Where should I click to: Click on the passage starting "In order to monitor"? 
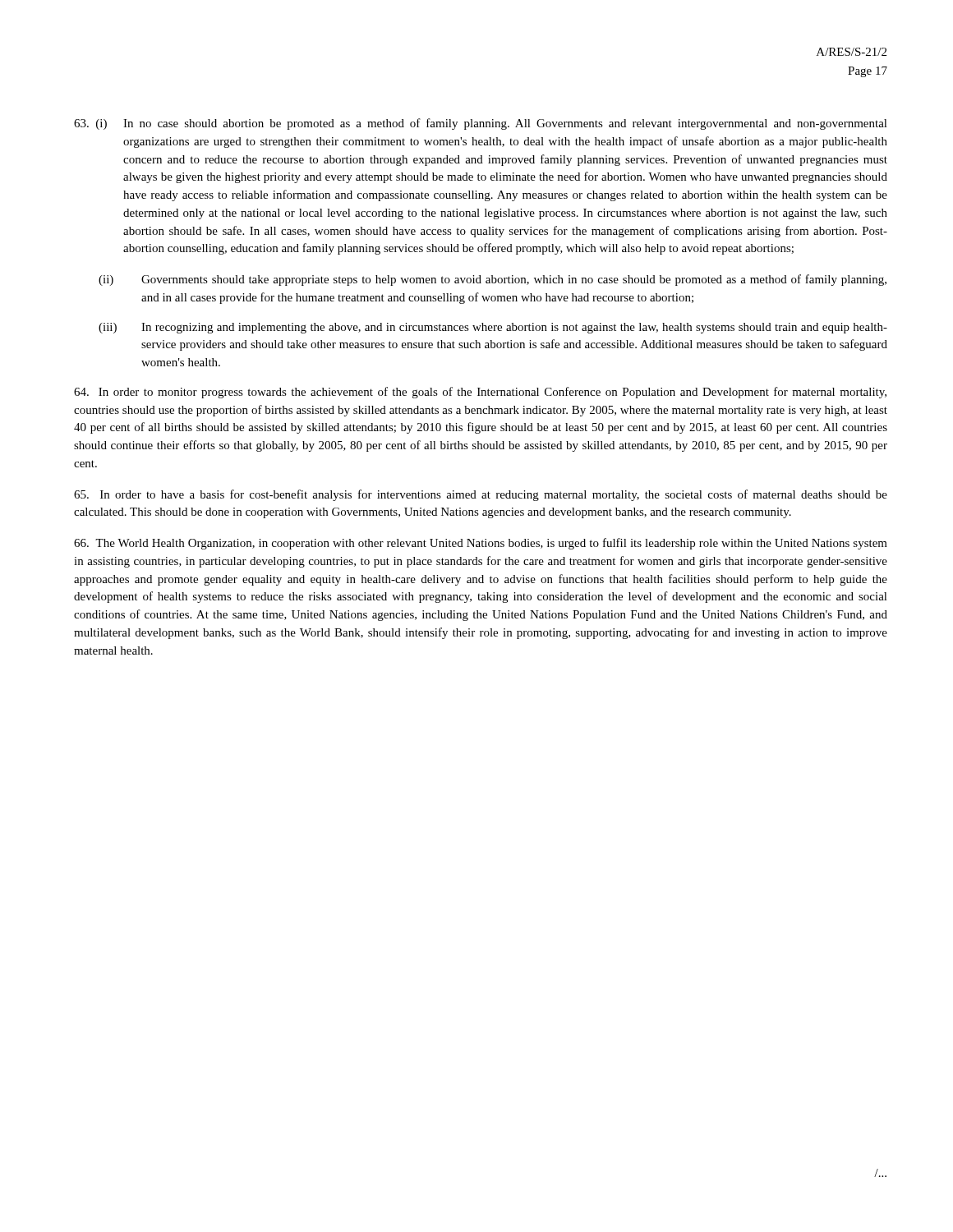pos(481,427)
